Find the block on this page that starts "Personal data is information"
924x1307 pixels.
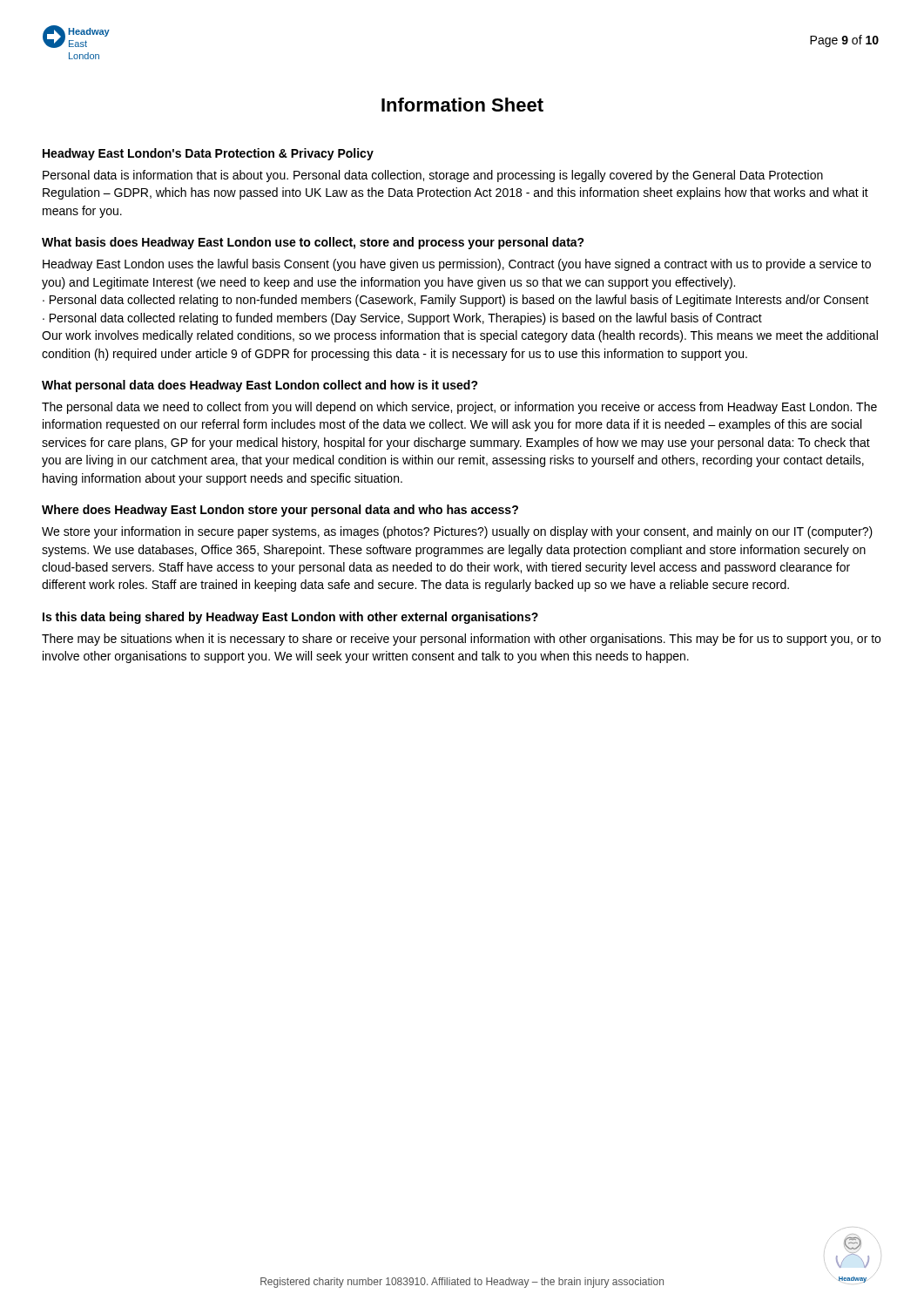[455, 193]
